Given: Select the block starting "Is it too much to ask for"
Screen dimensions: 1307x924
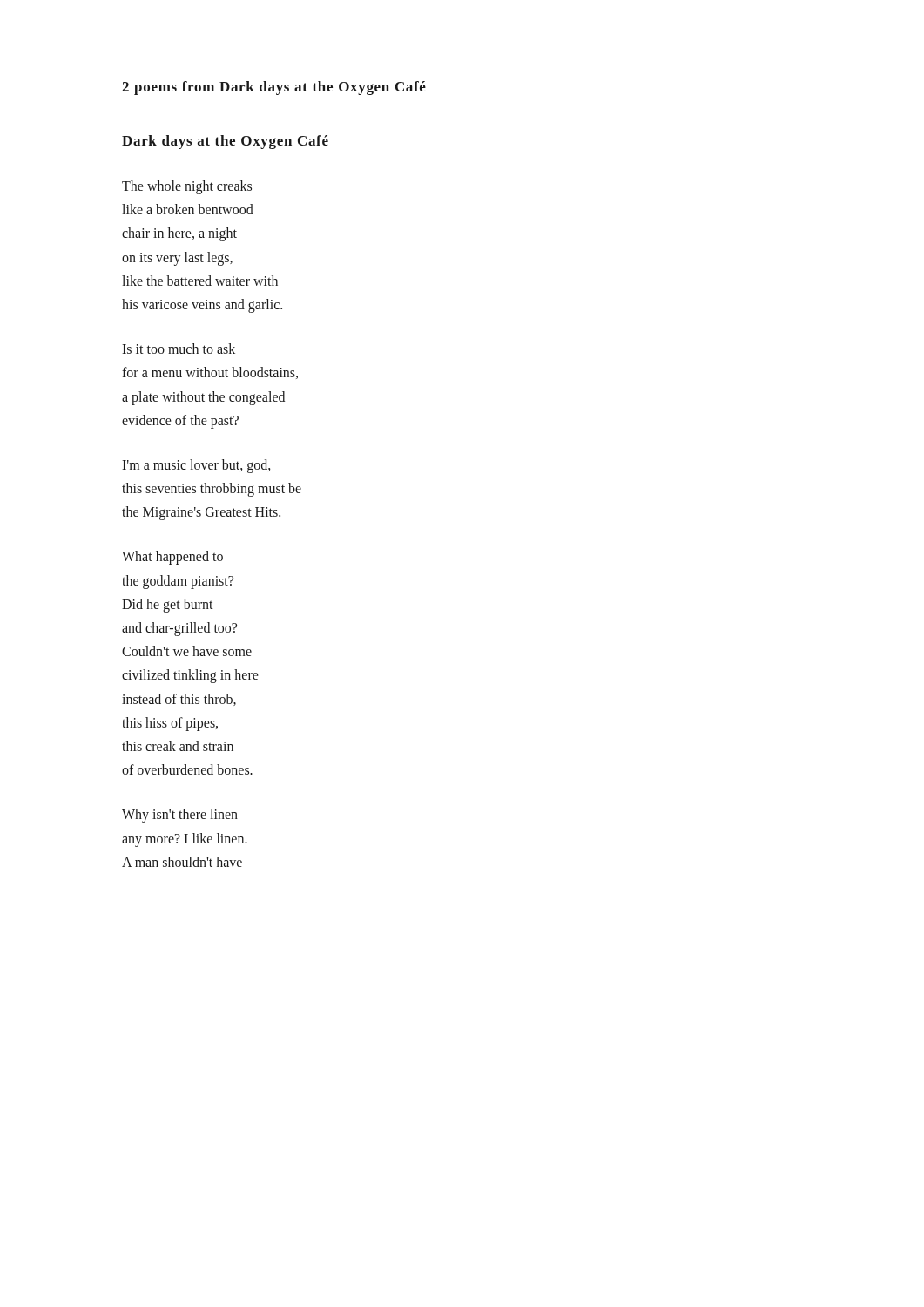Looking at the screenshot, I should (x=179, y=349).
